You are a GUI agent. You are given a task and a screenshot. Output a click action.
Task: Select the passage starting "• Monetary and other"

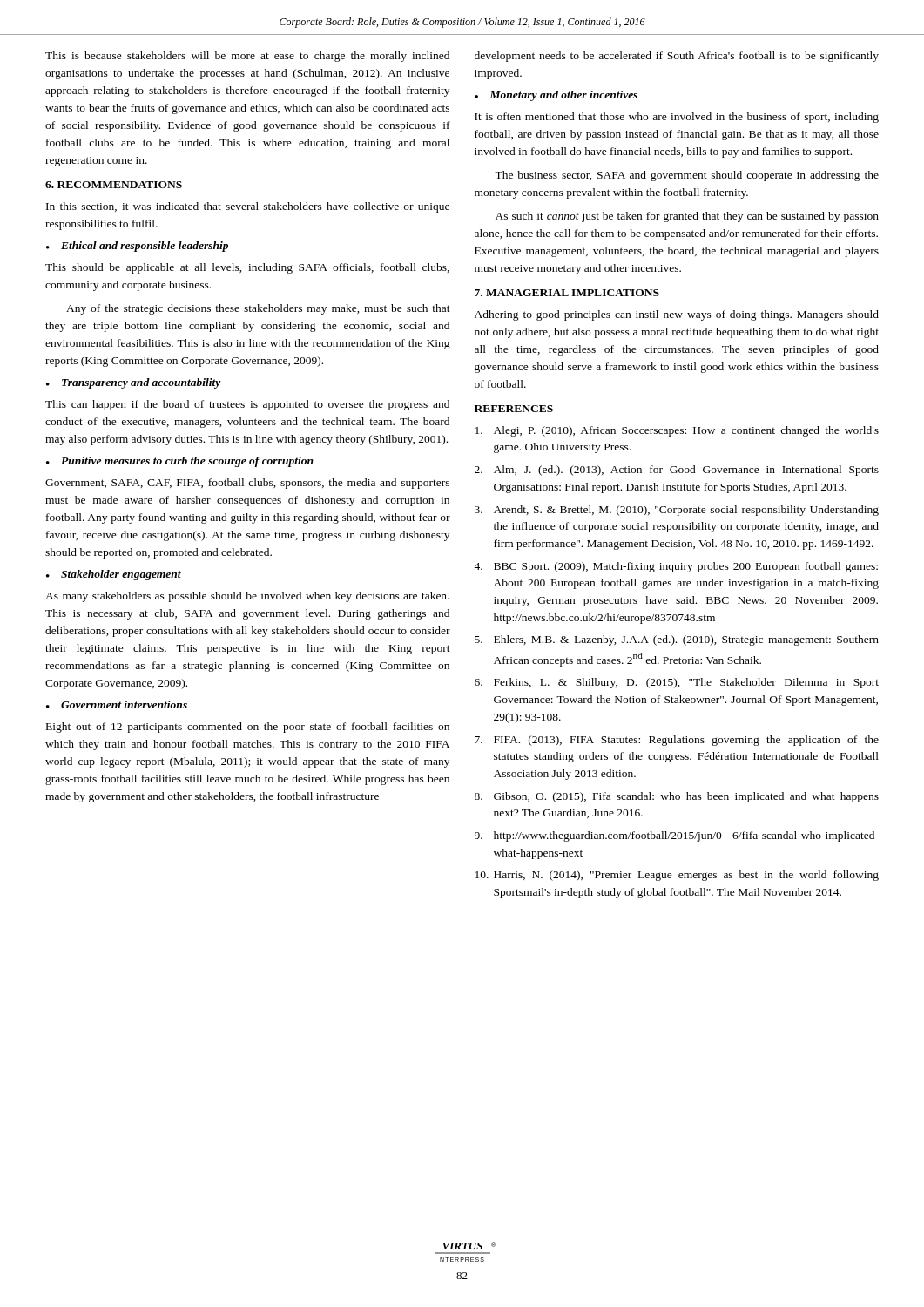(x=676, y=182)
